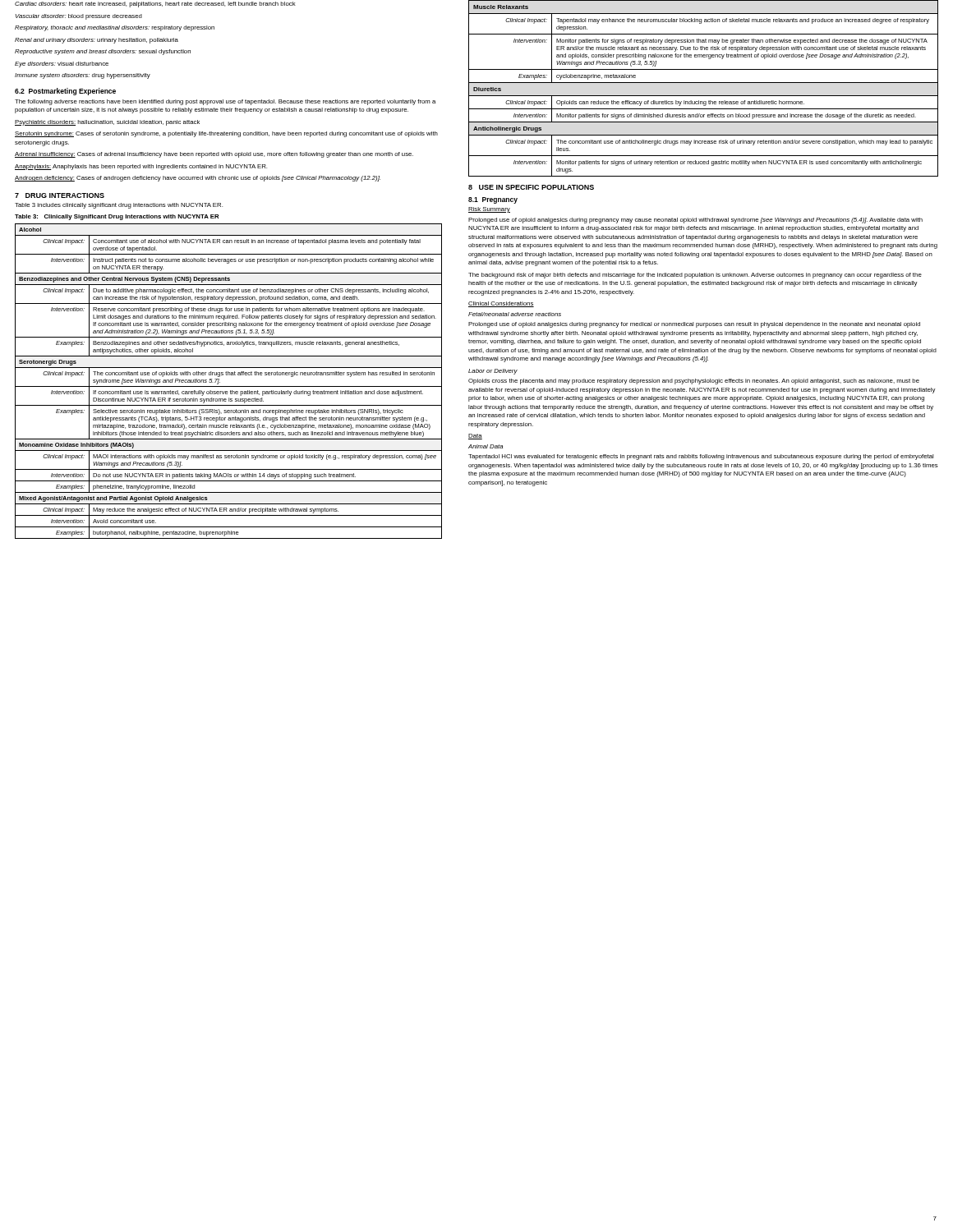Select the passage starting "Table 3: Clinically Significant Drug Interactions with"
This screenshot has height=1232, width=953.
pyautogui.click(x=117, y=217)
